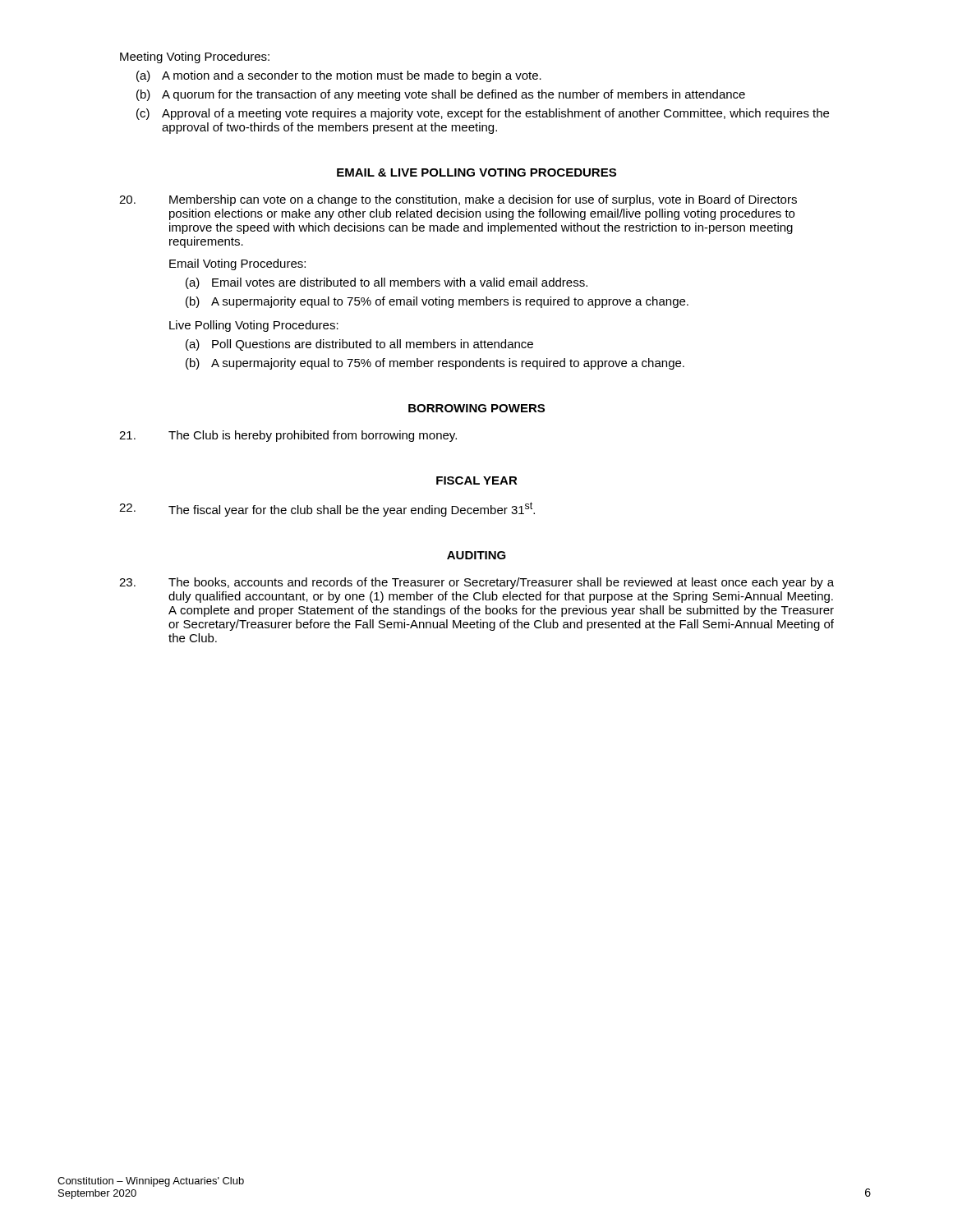Point to the passage starting "FISCAL YEAR"

click(476, 480)
